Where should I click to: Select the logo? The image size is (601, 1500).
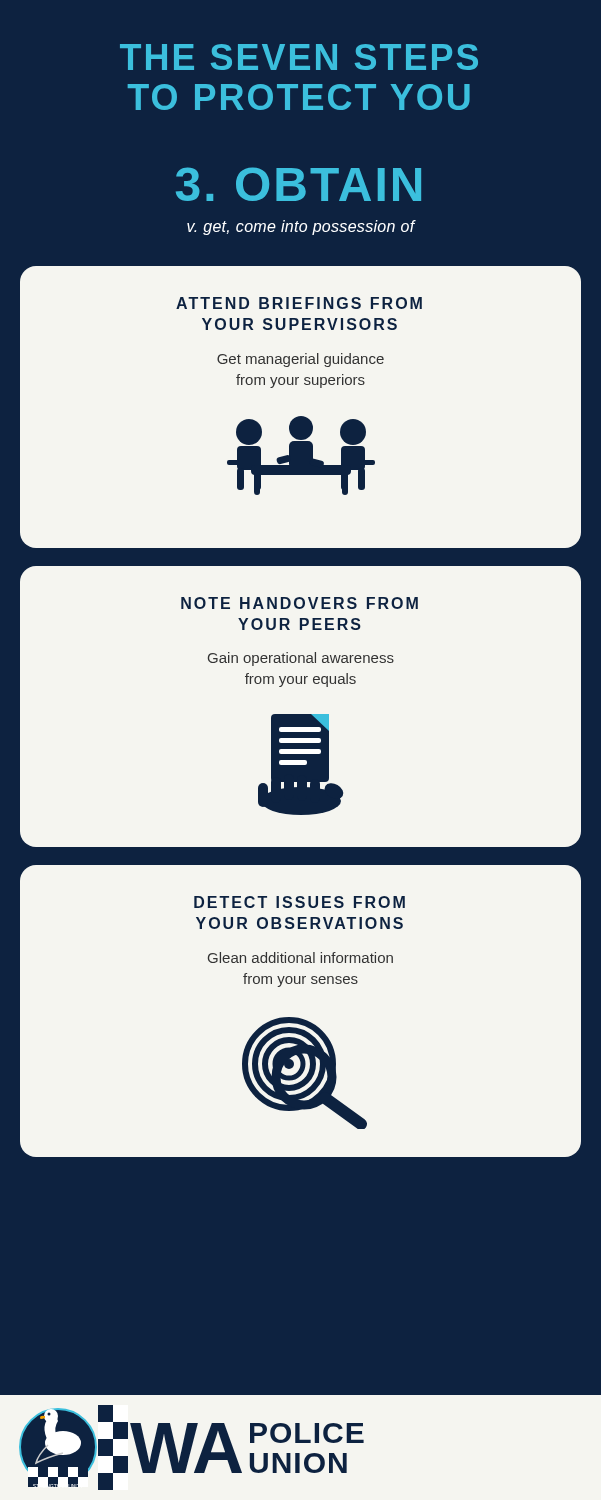tap(300, 1448)
